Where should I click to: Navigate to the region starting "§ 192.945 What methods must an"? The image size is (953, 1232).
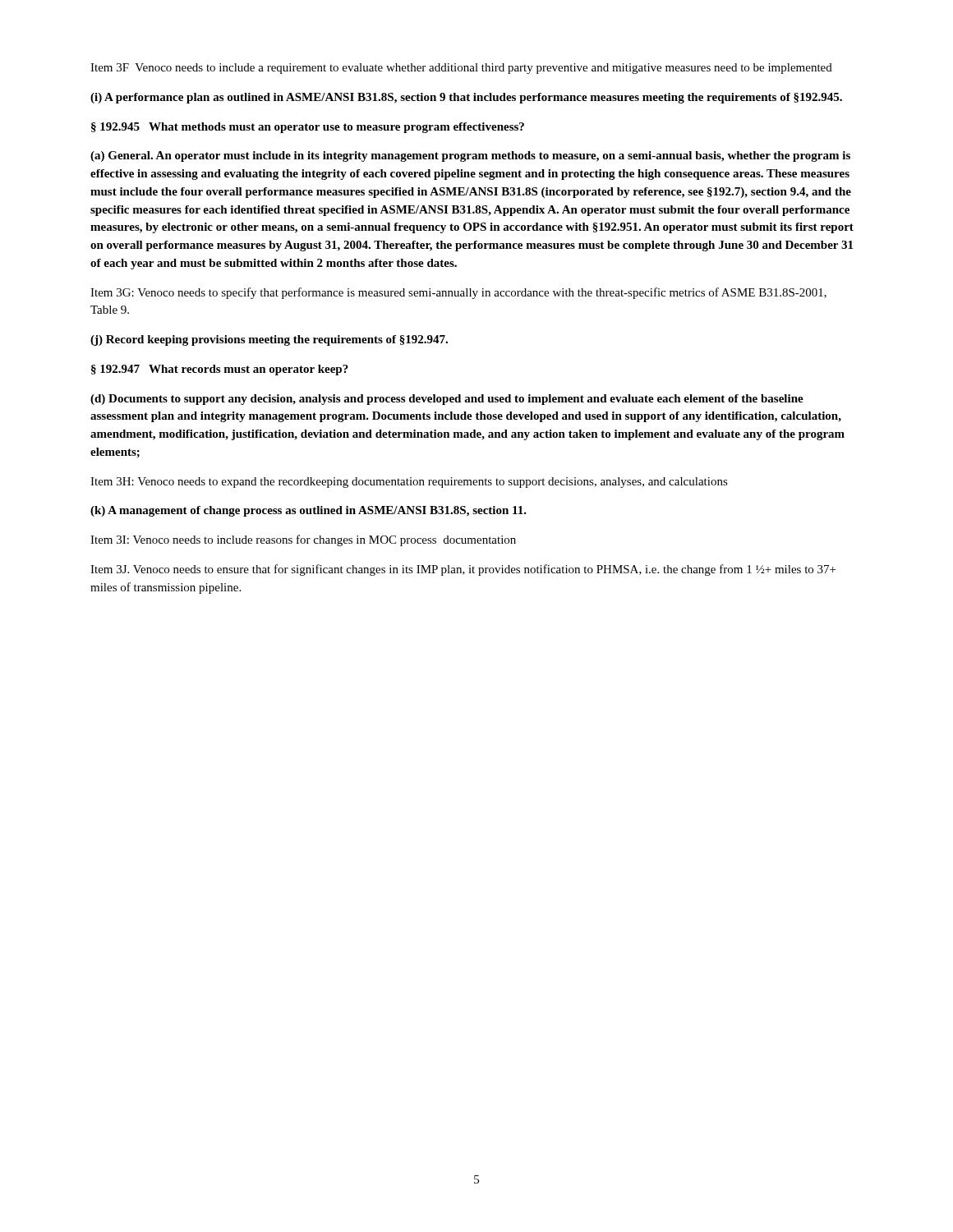click(308, 126)
